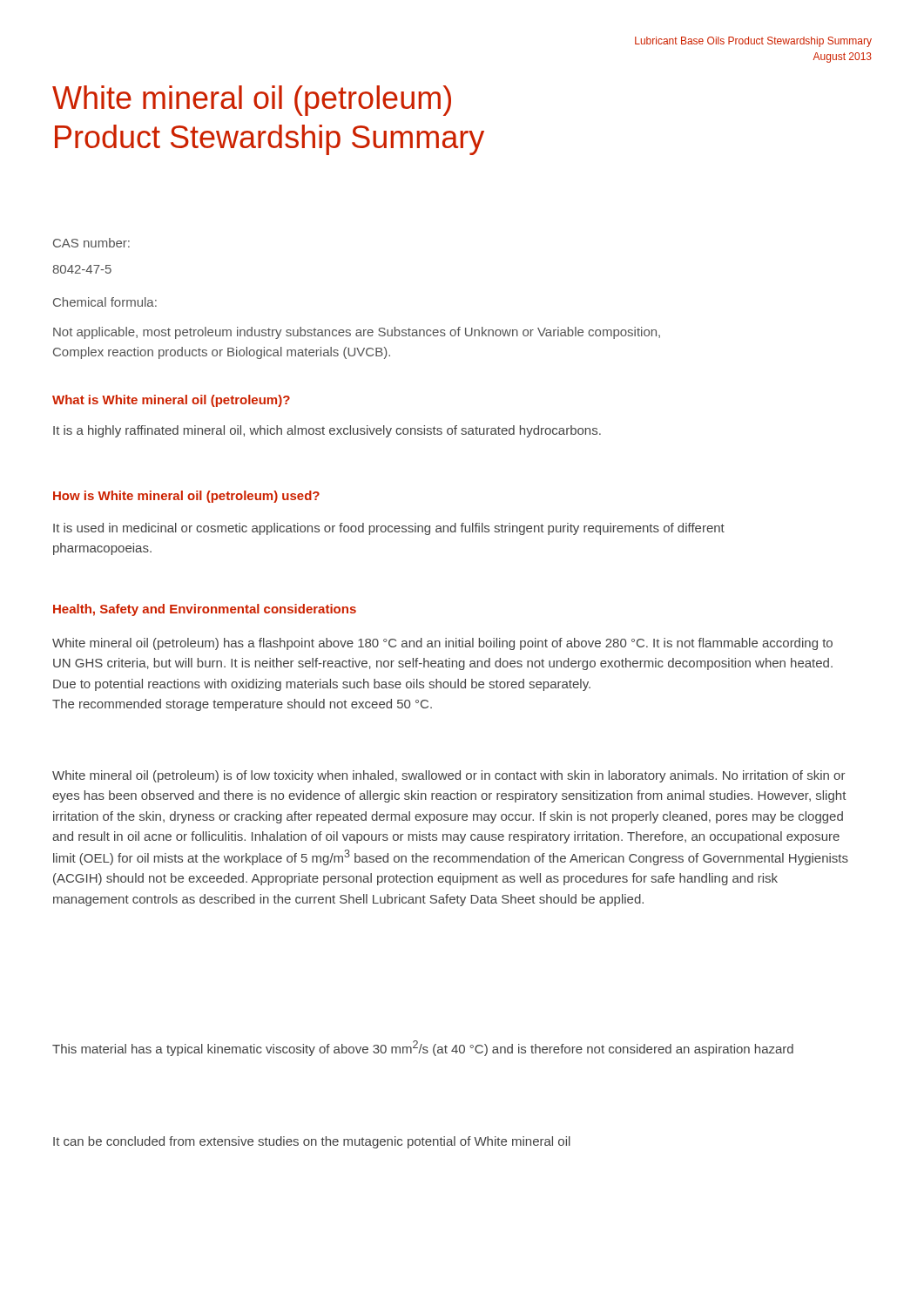
Task: Point to the block beginning "White mineral oil (petroleum) is of"
Action: tap(450, 837)
